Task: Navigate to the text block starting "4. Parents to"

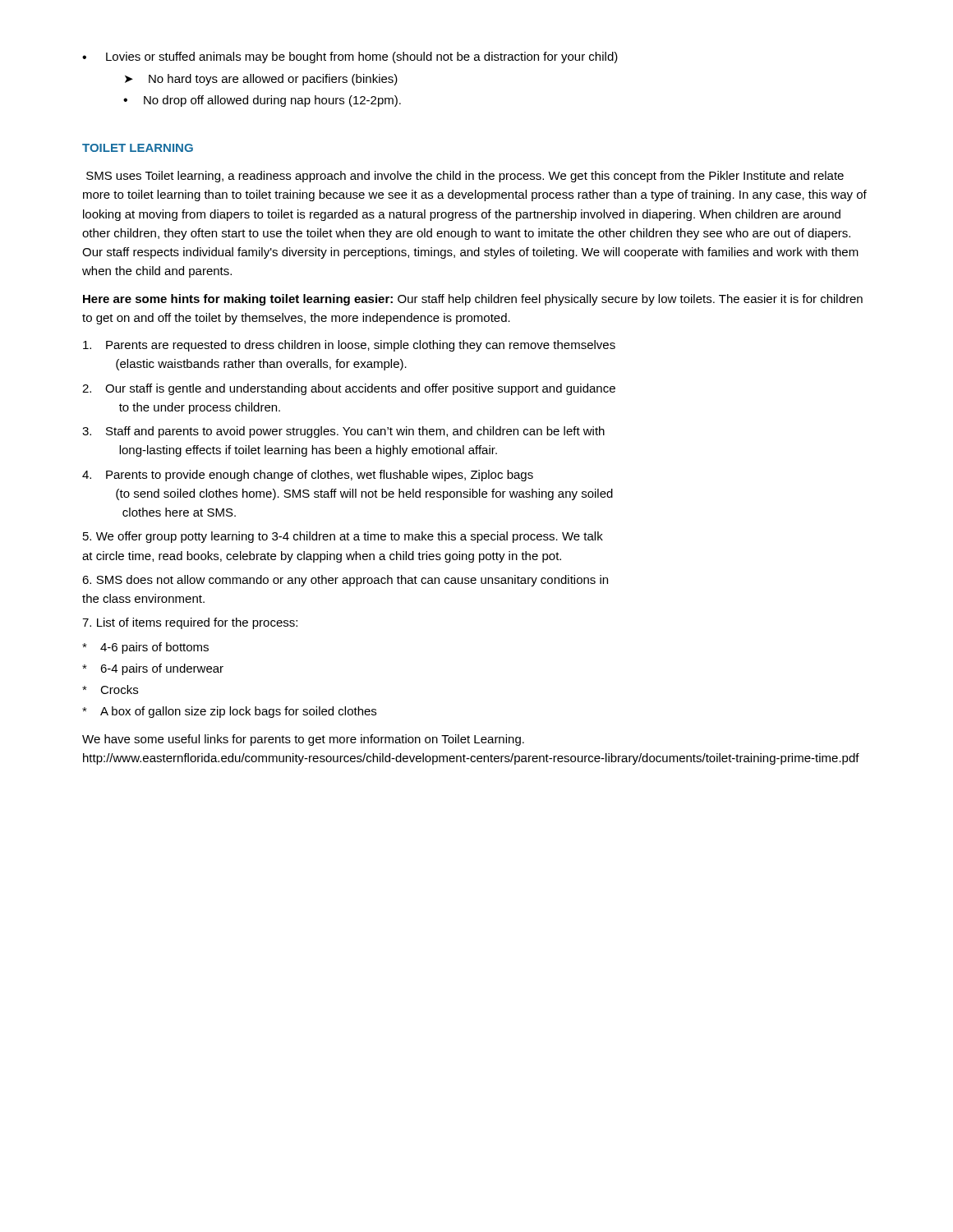Action: [348, 493]
